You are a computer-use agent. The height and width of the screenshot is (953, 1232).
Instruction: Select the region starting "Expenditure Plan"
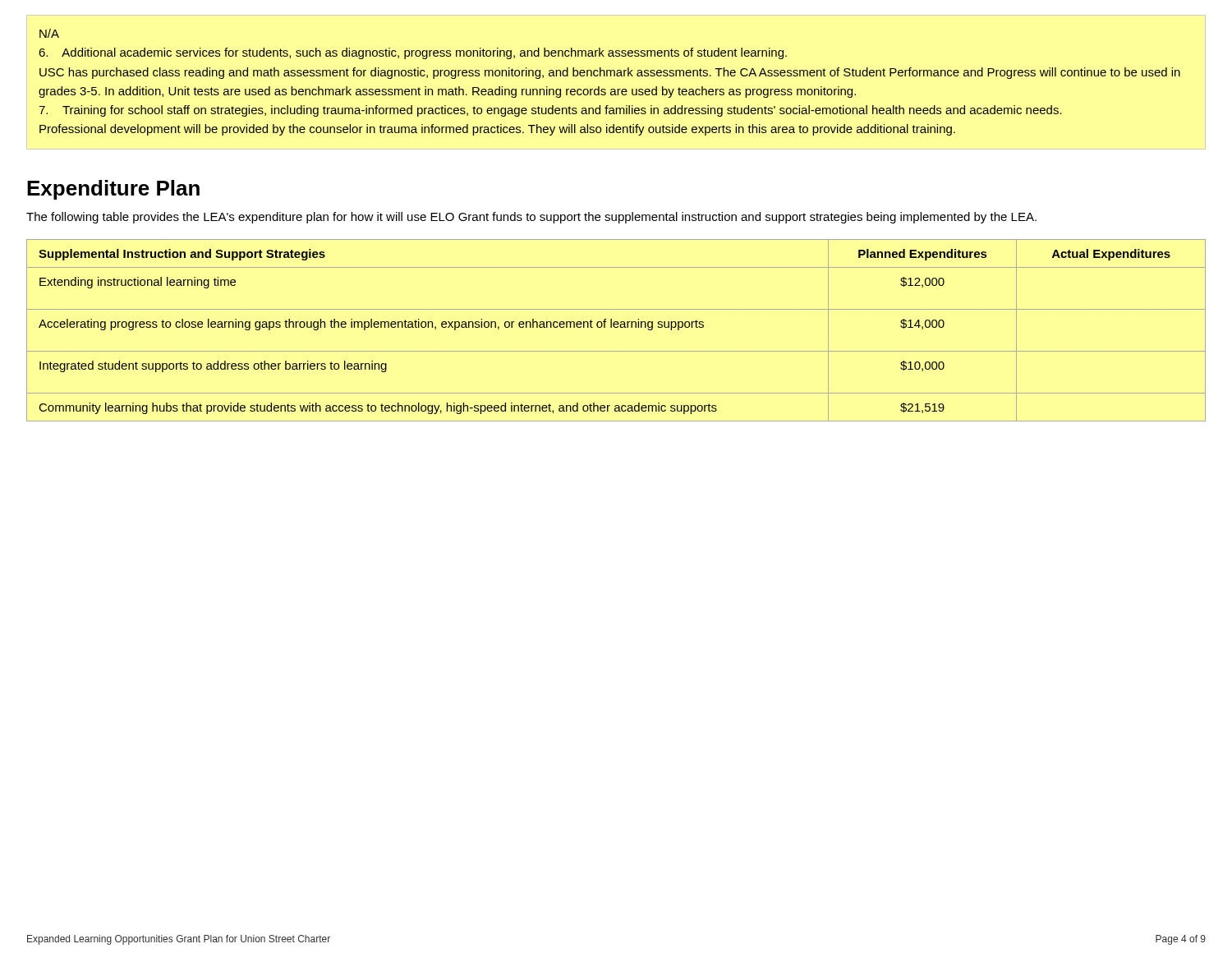[113, 188]
